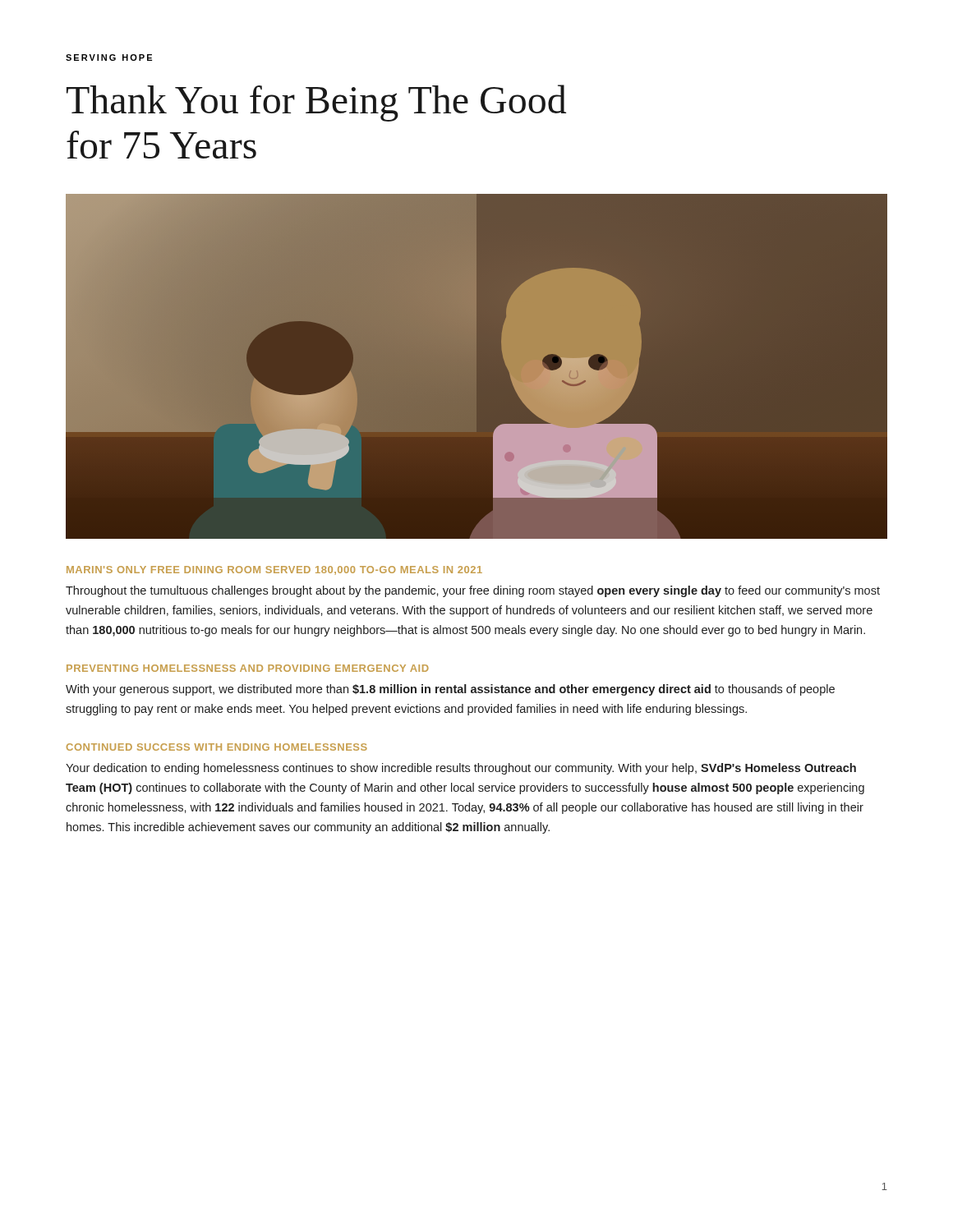Find the section header on this page that starts "MARIN'S ONLY FREE DINING ROOM SERVED"
This screenshot has height=1232, width=953.
click(274, 570)
